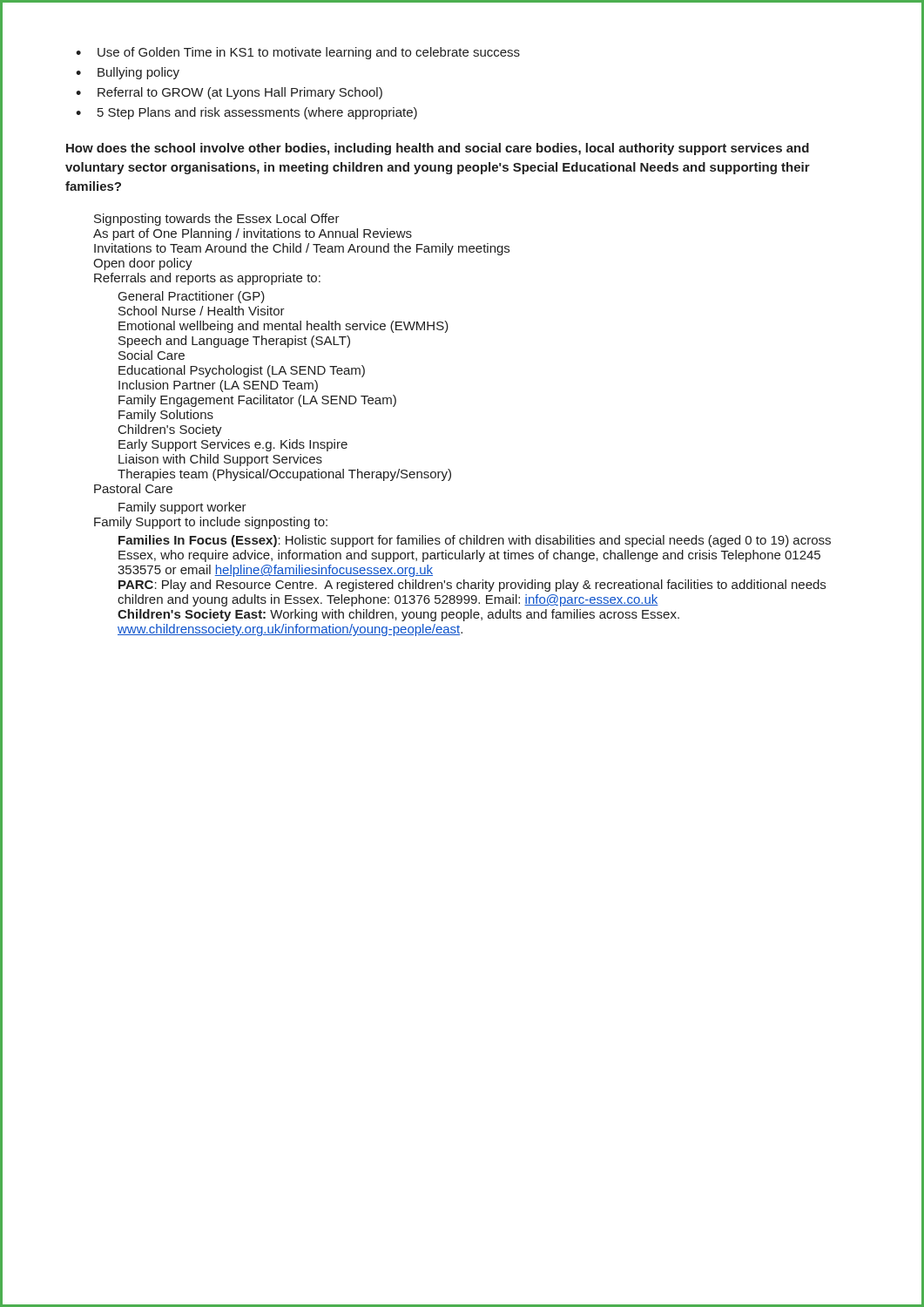Point to the block starting "Emotional wellbeing and mental health service"
Viewport: 924px width, 1307px height.
[x=283, y=327]
